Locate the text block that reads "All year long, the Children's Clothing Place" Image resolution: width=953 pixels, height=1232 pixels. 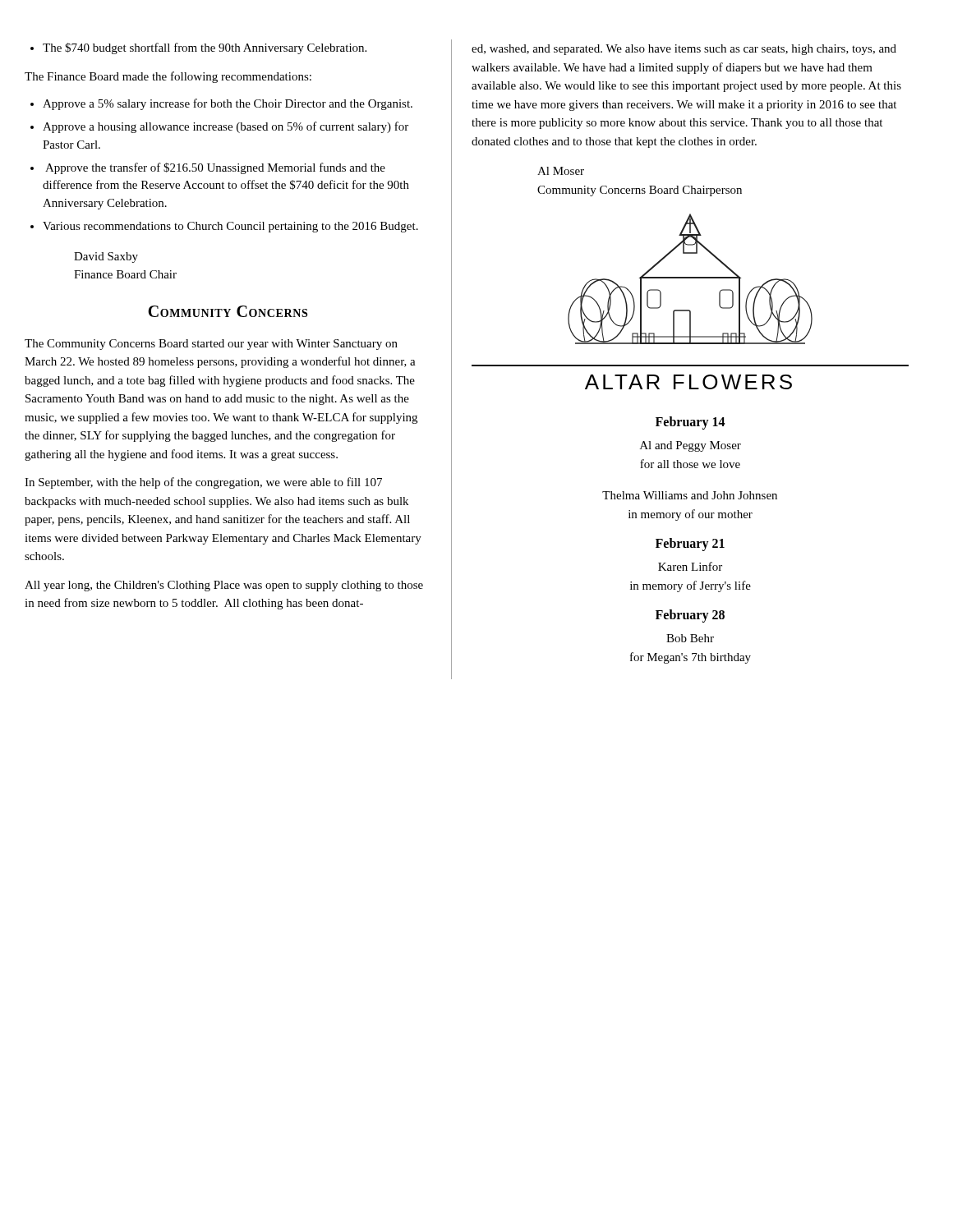228,594
